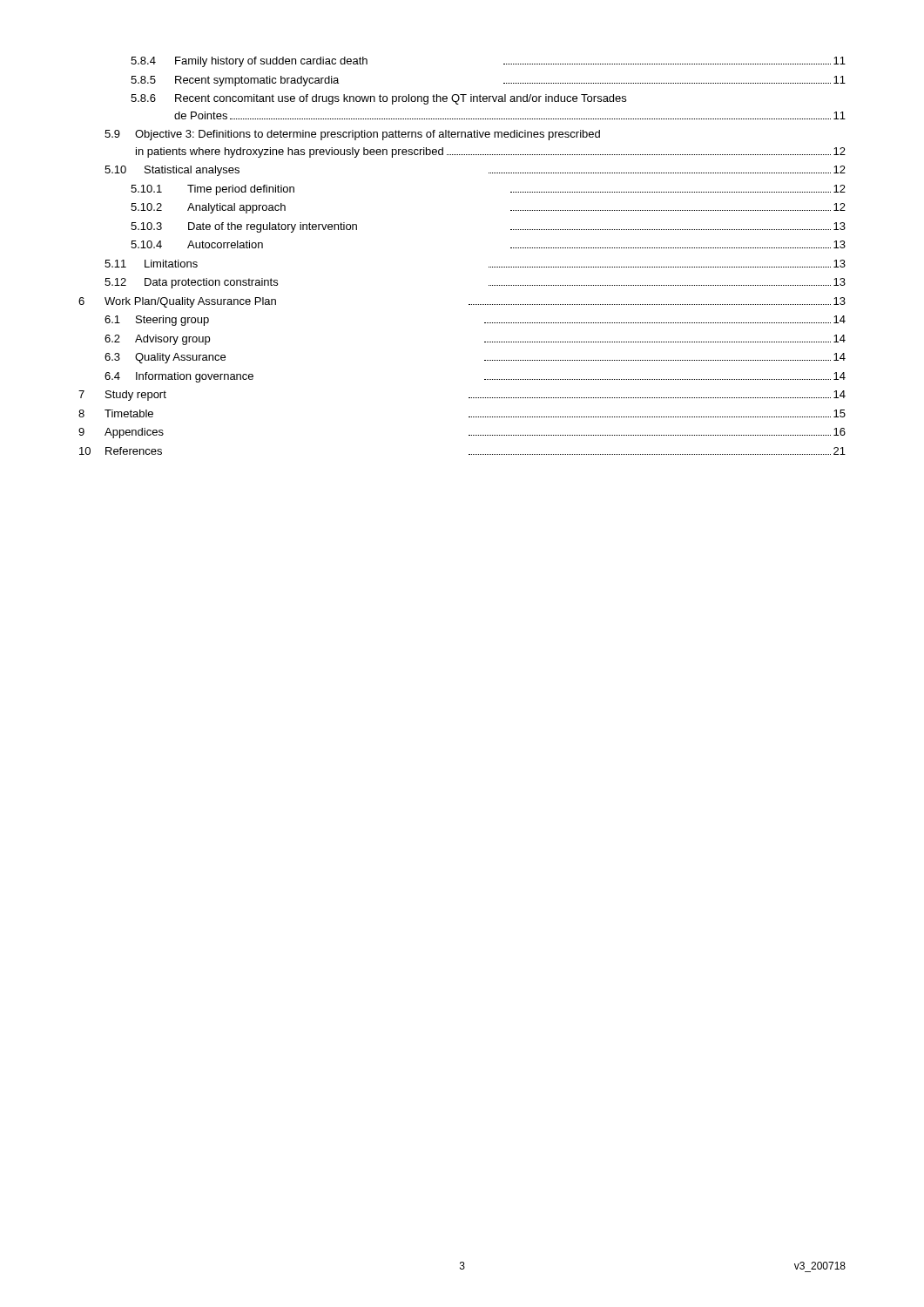This screenshot has width=924, height=1307.
Task: Click the passage that begins "5.8.5 Recent symptomatic"
Action: pos(144,81)
